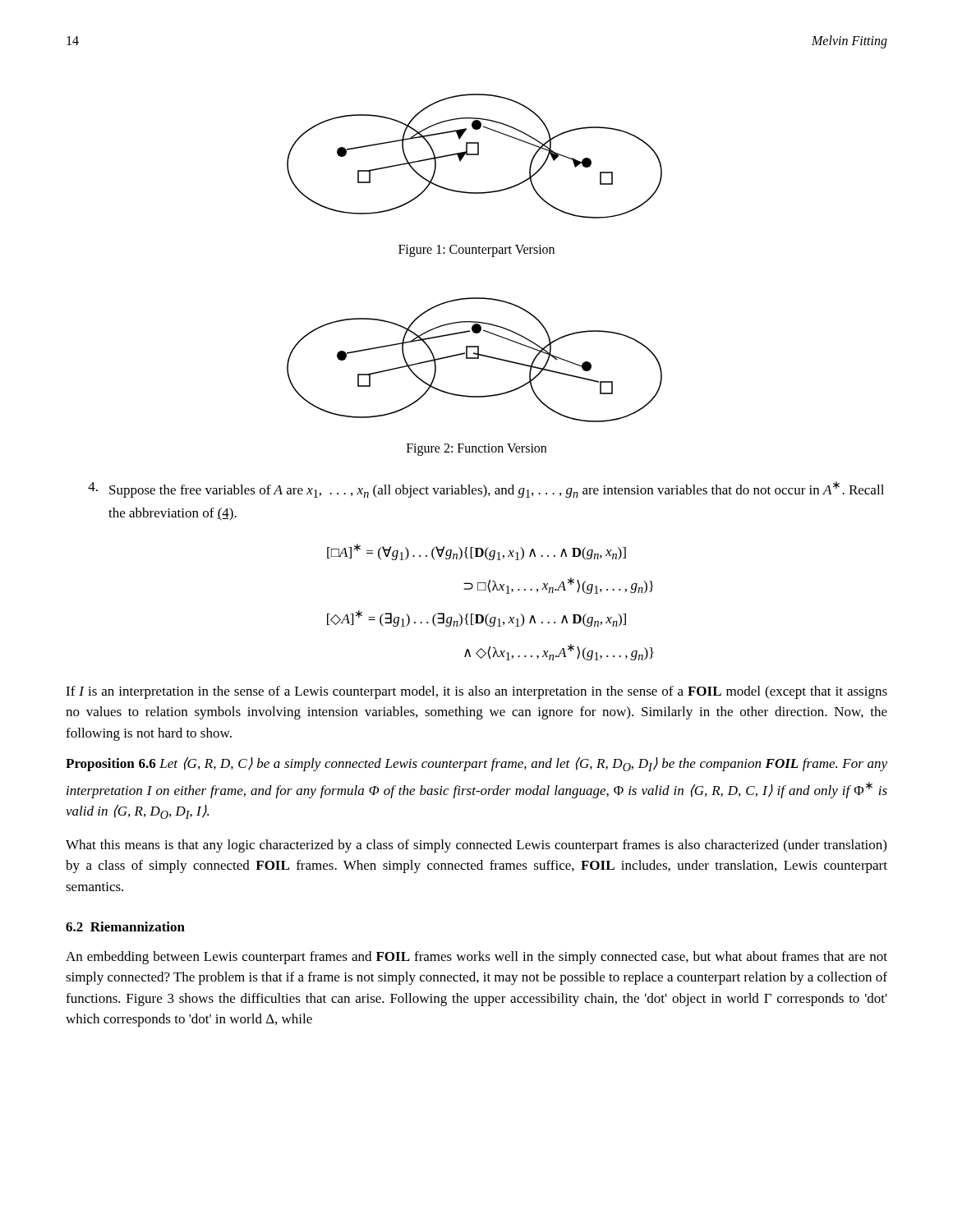Select the region starting "An embedding between Lewis counterpart frames and"
The height and width of the screenshot is (1232, 953).
(x=476, y=988)
